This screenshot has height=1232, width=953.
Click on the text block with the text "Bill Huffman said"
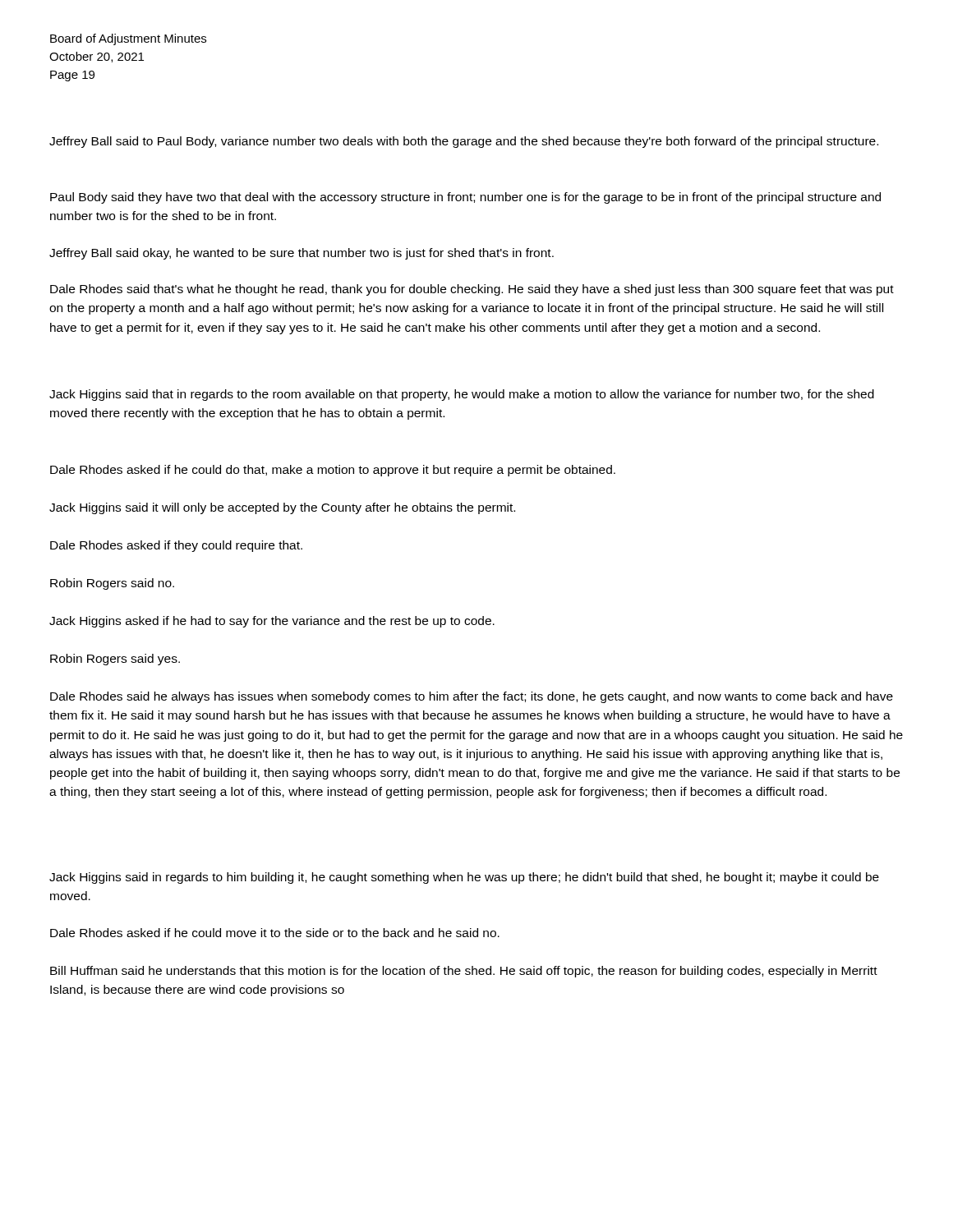463,980
